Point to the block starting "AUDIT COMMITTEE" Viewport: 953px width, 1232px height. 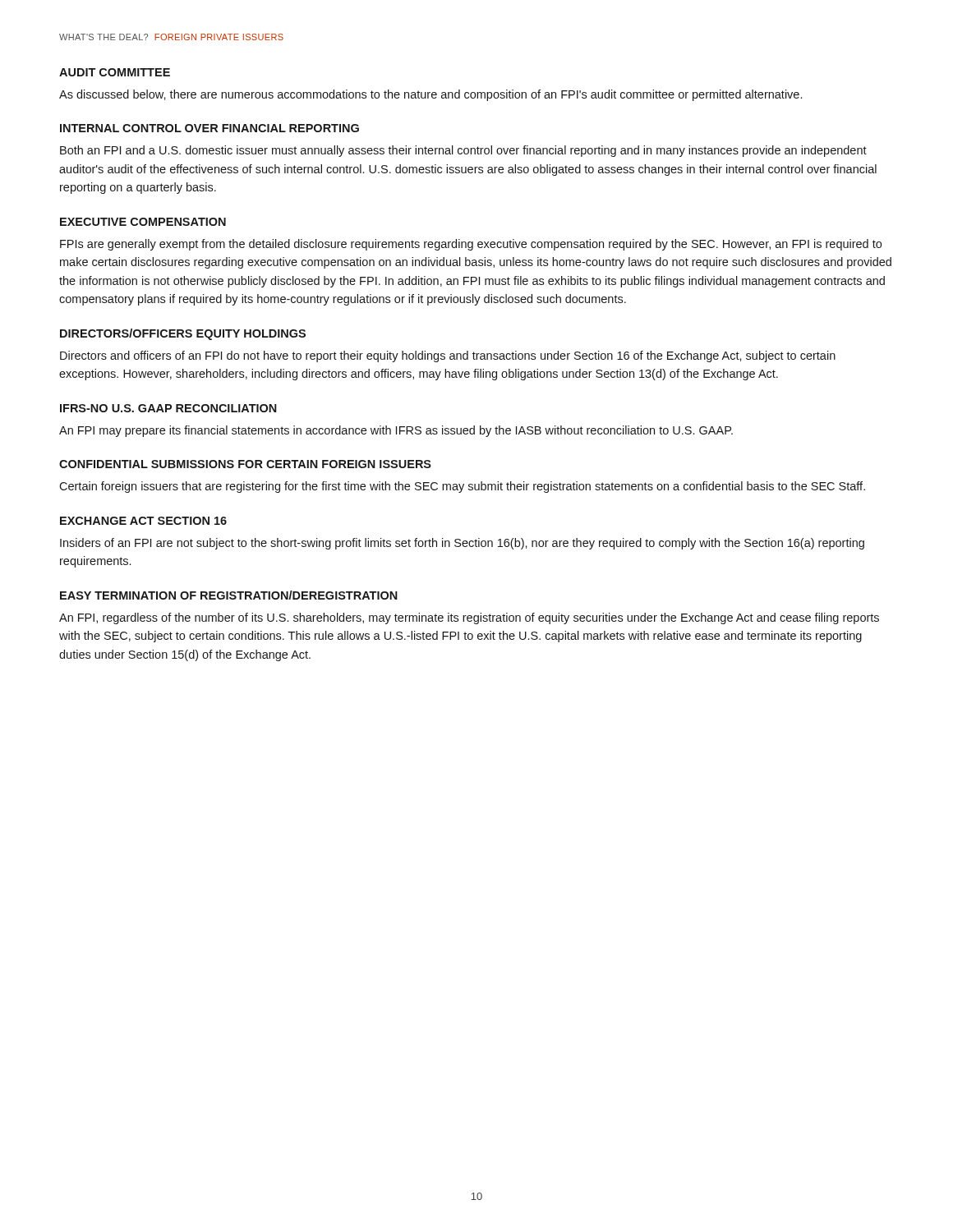115,72
